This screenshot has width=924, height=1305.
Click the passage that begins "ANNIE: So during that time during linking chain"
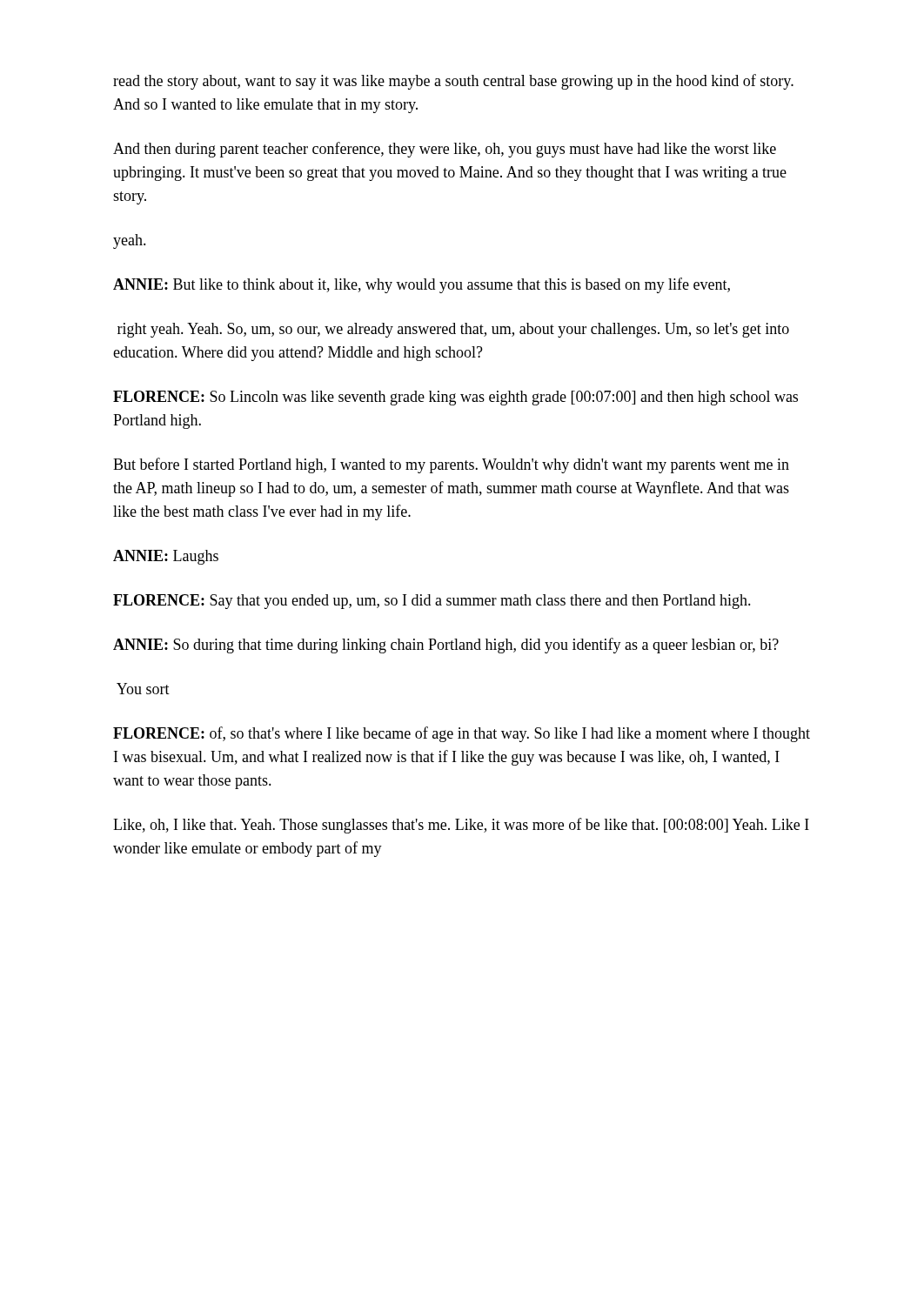pyautogui.click(x=446, y=645)
